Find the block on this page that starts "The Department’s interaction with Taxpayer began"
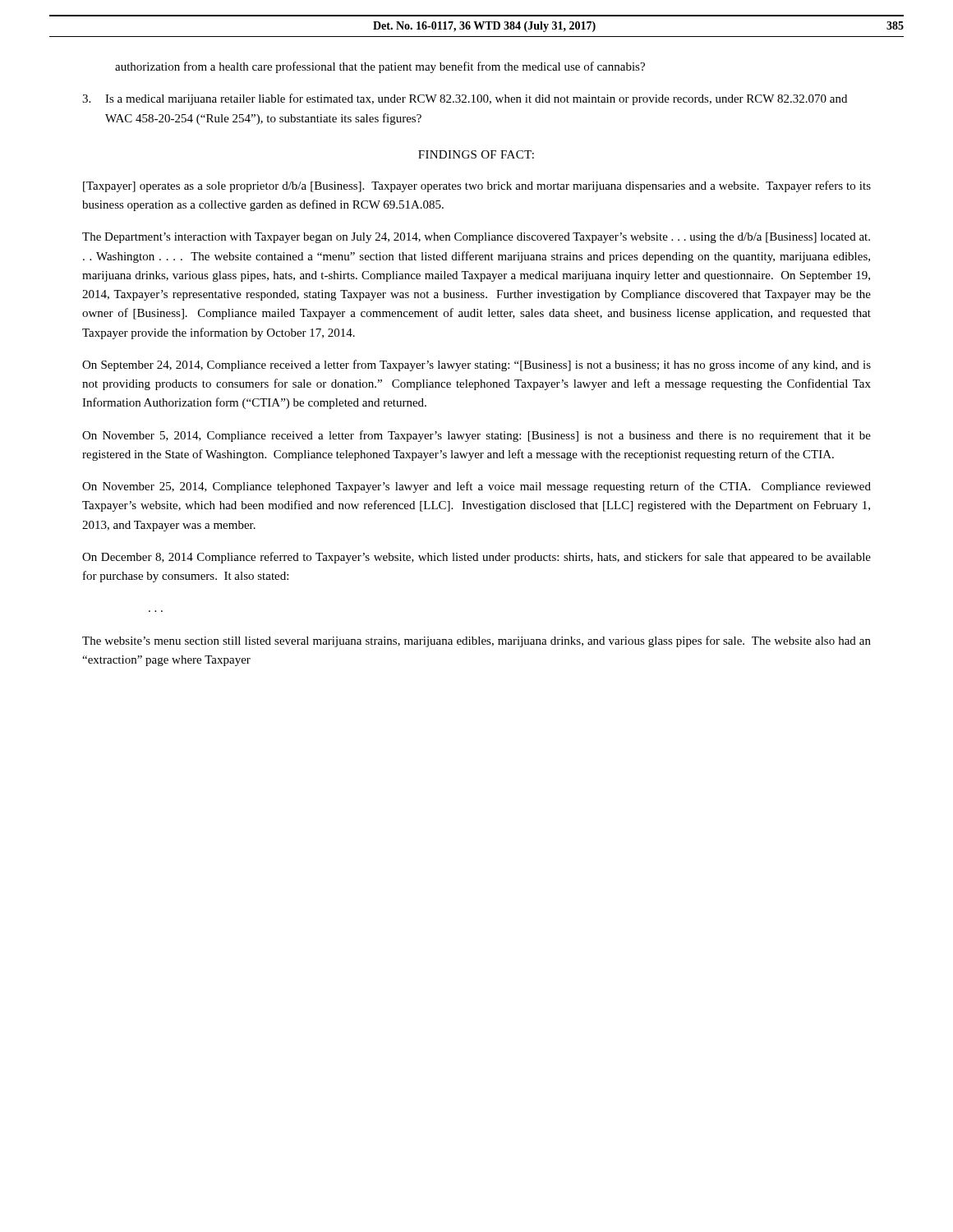The height and width of the screenshot is (1232, 953). (x=476, y=284)
